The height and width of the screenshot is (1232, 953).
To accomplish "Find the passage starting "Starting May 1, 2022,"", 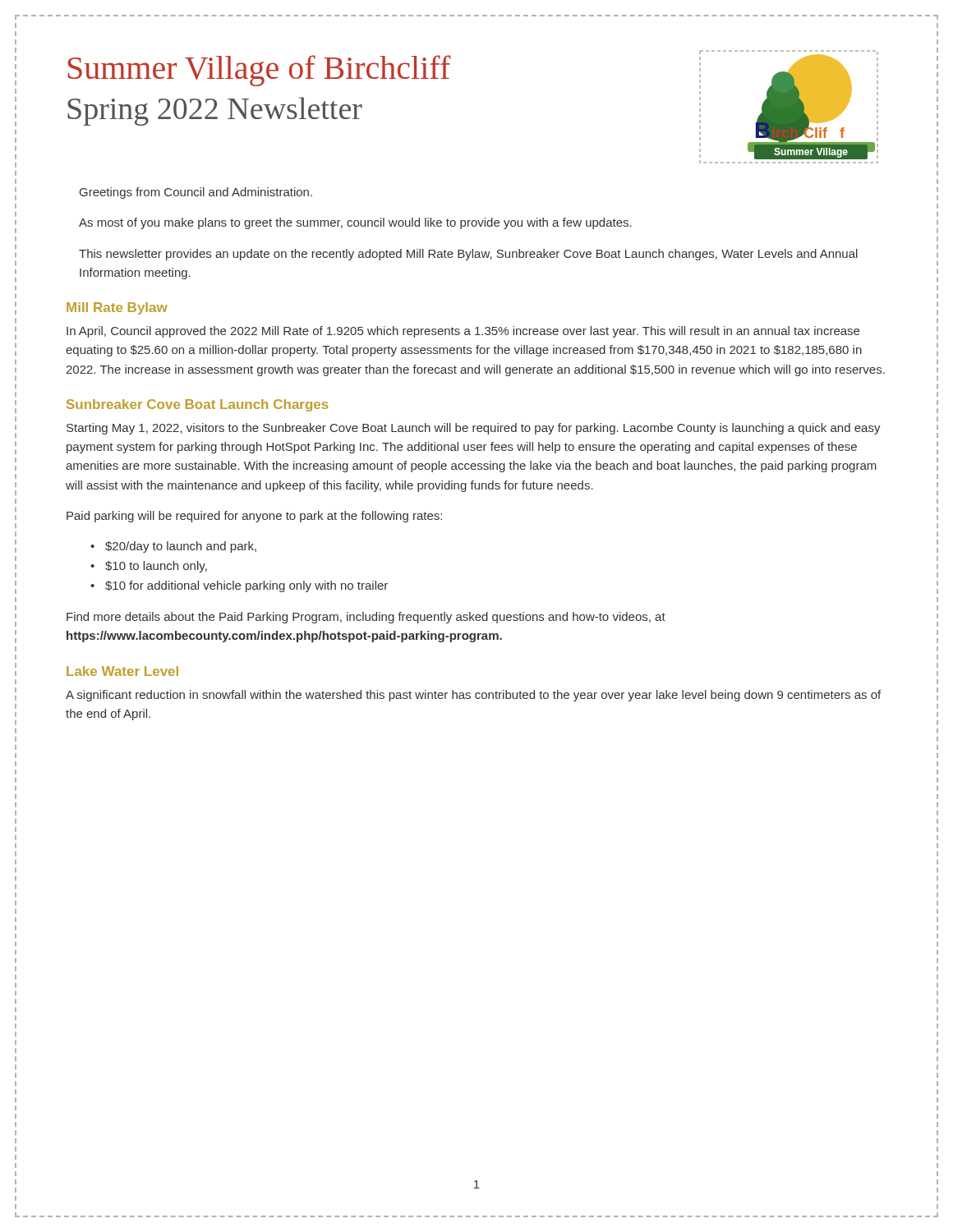I will pyautogui.click(x=473, y=456).
